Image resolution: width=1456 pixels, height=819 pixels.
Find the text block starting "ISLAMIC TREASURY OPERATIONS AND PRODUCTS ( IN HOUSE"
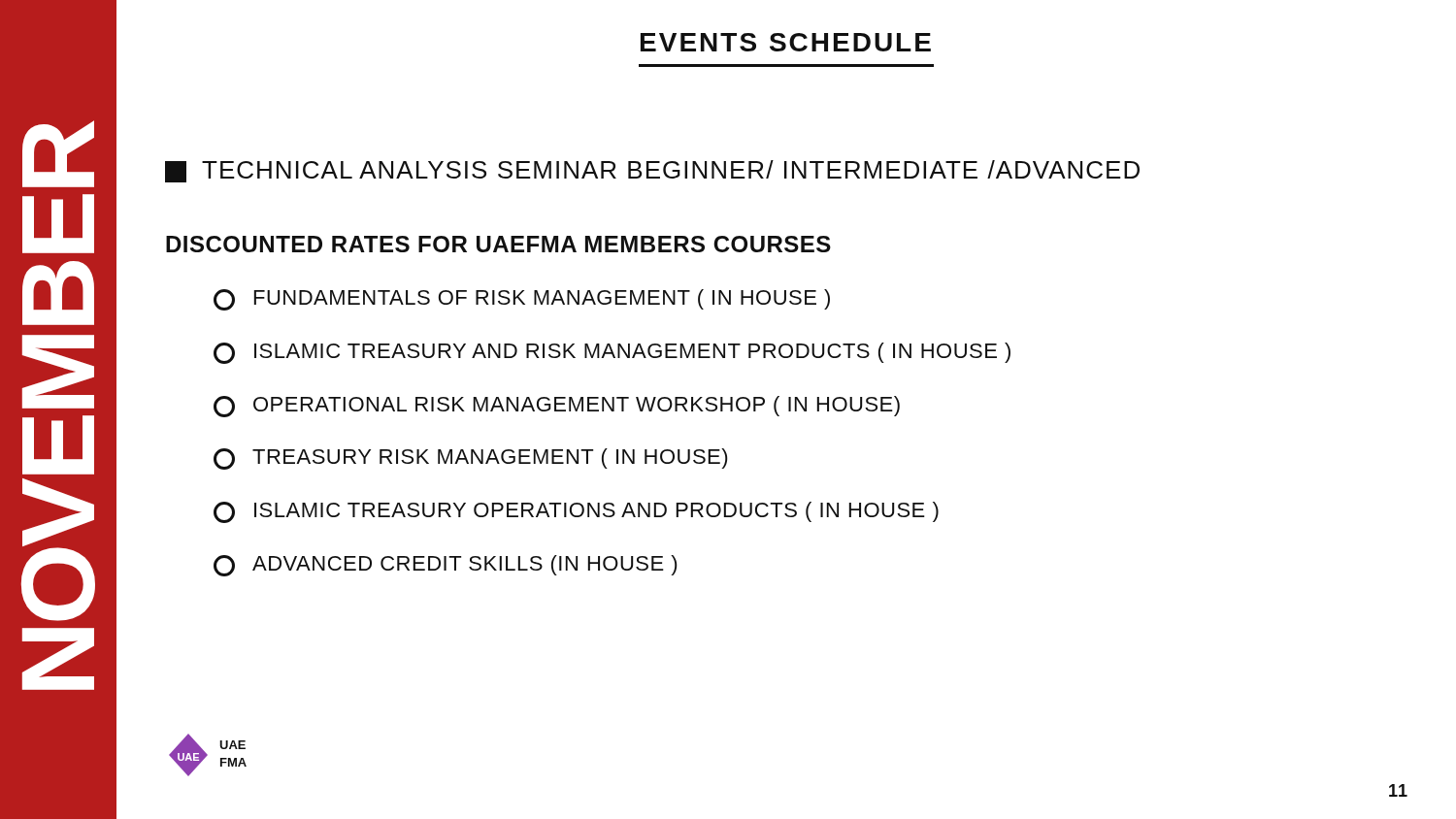click(577, 511)
